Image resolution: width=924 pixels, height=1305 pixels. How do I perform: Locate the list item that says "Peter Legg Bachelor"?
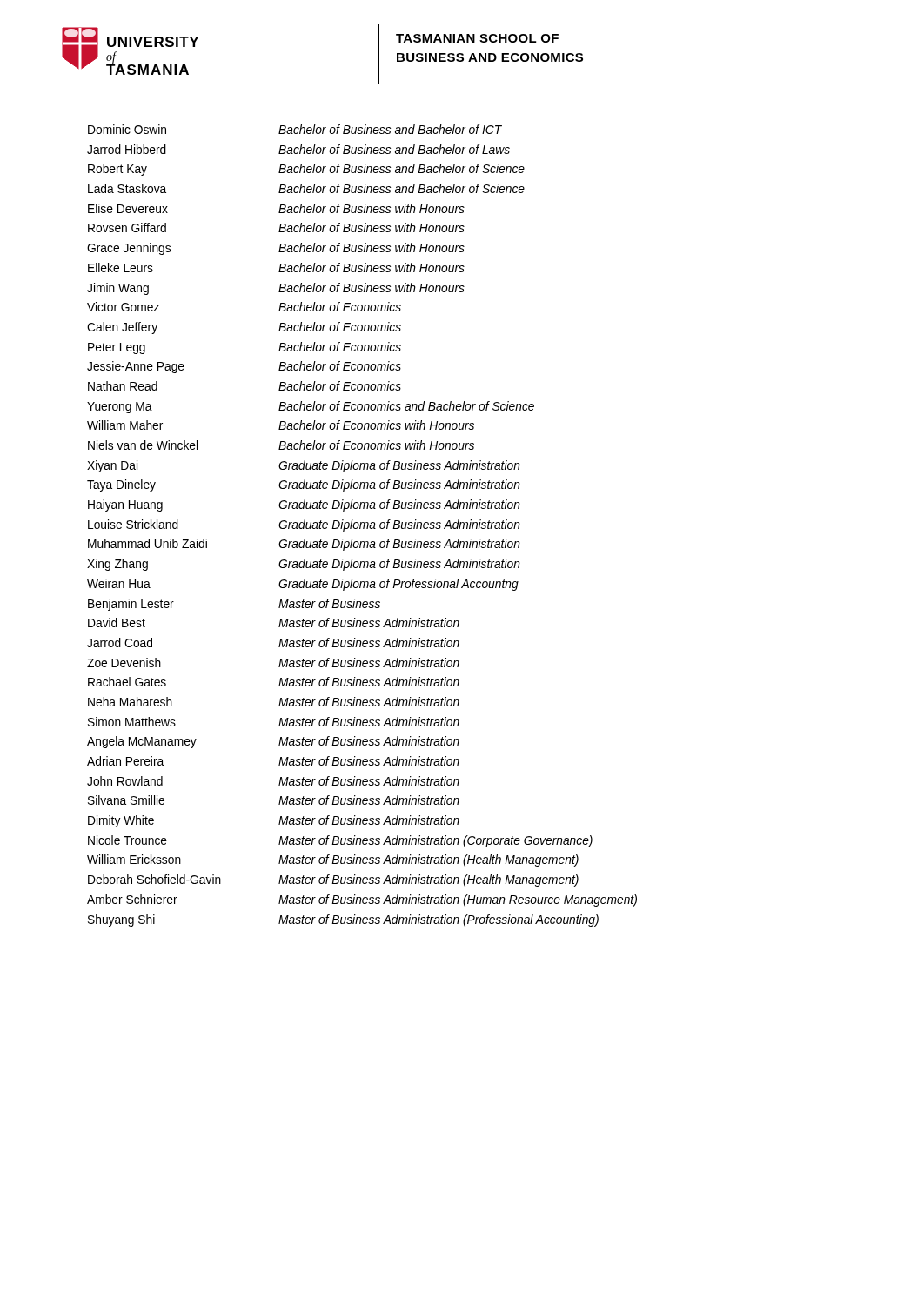[x=114, y=348]
